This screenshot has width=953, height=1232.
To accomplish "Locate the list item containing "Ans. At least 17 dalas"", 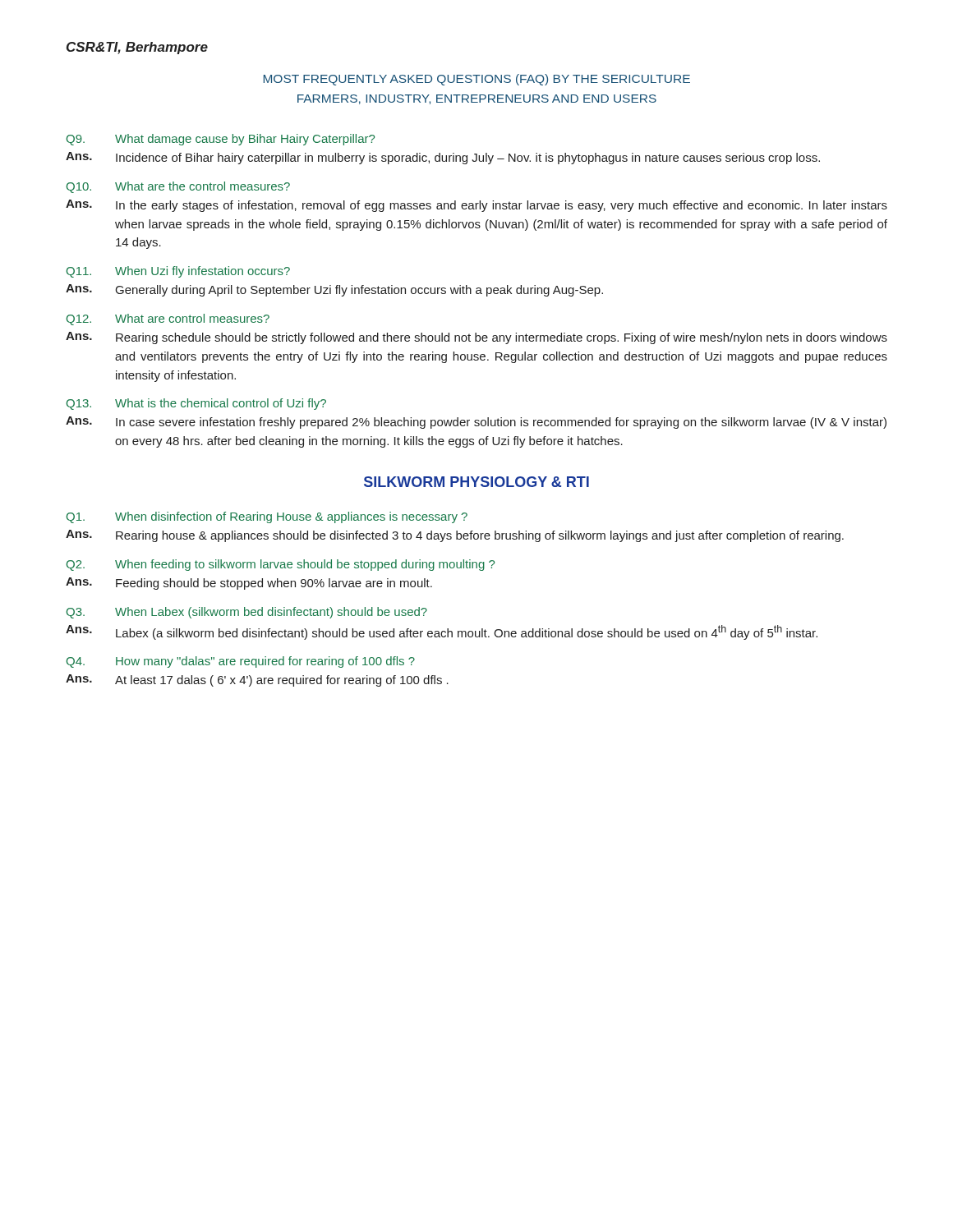I will [258, 681].
